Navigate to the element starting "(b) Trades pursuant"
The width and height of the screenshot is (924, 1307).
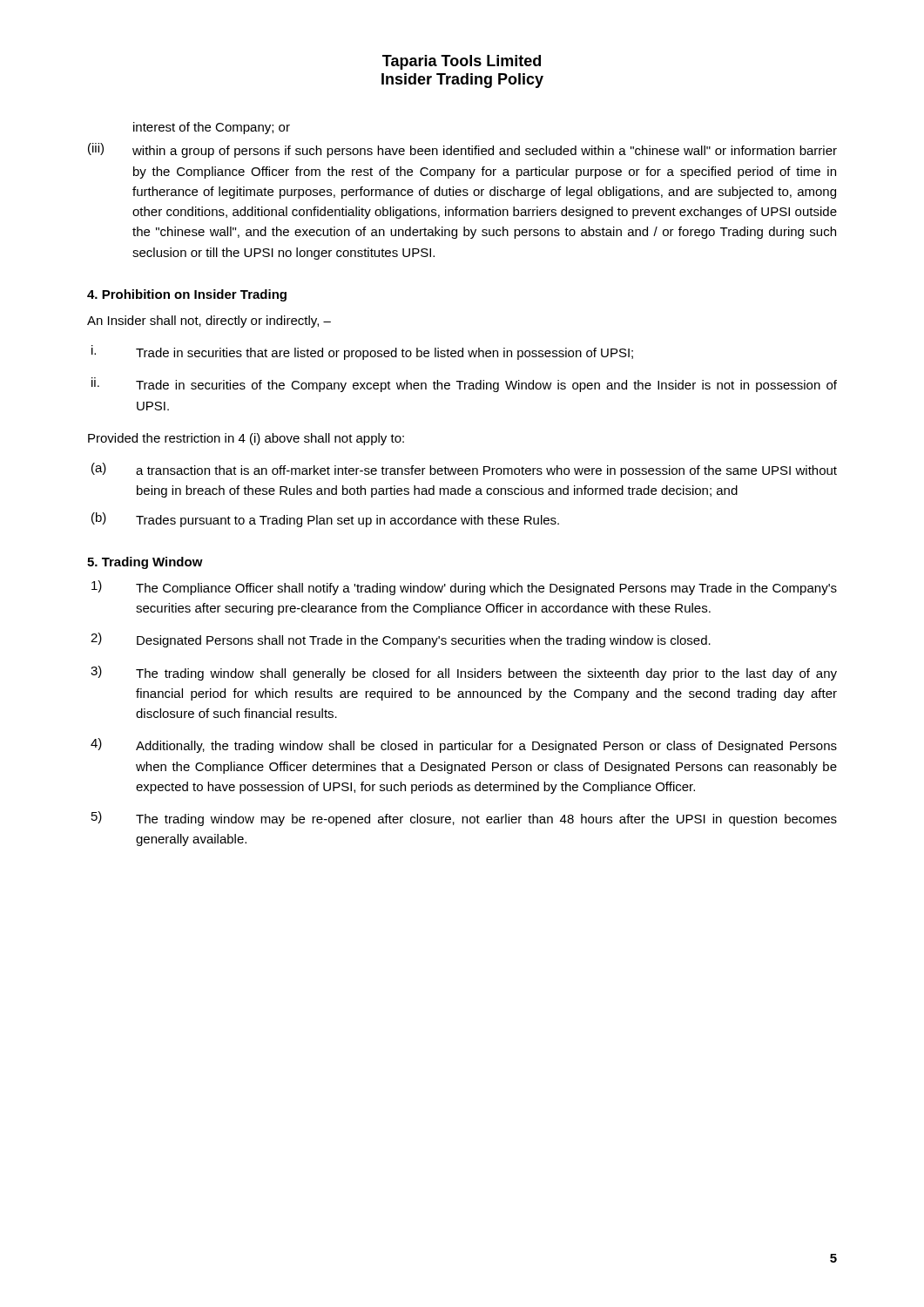(x=462, y=519)
